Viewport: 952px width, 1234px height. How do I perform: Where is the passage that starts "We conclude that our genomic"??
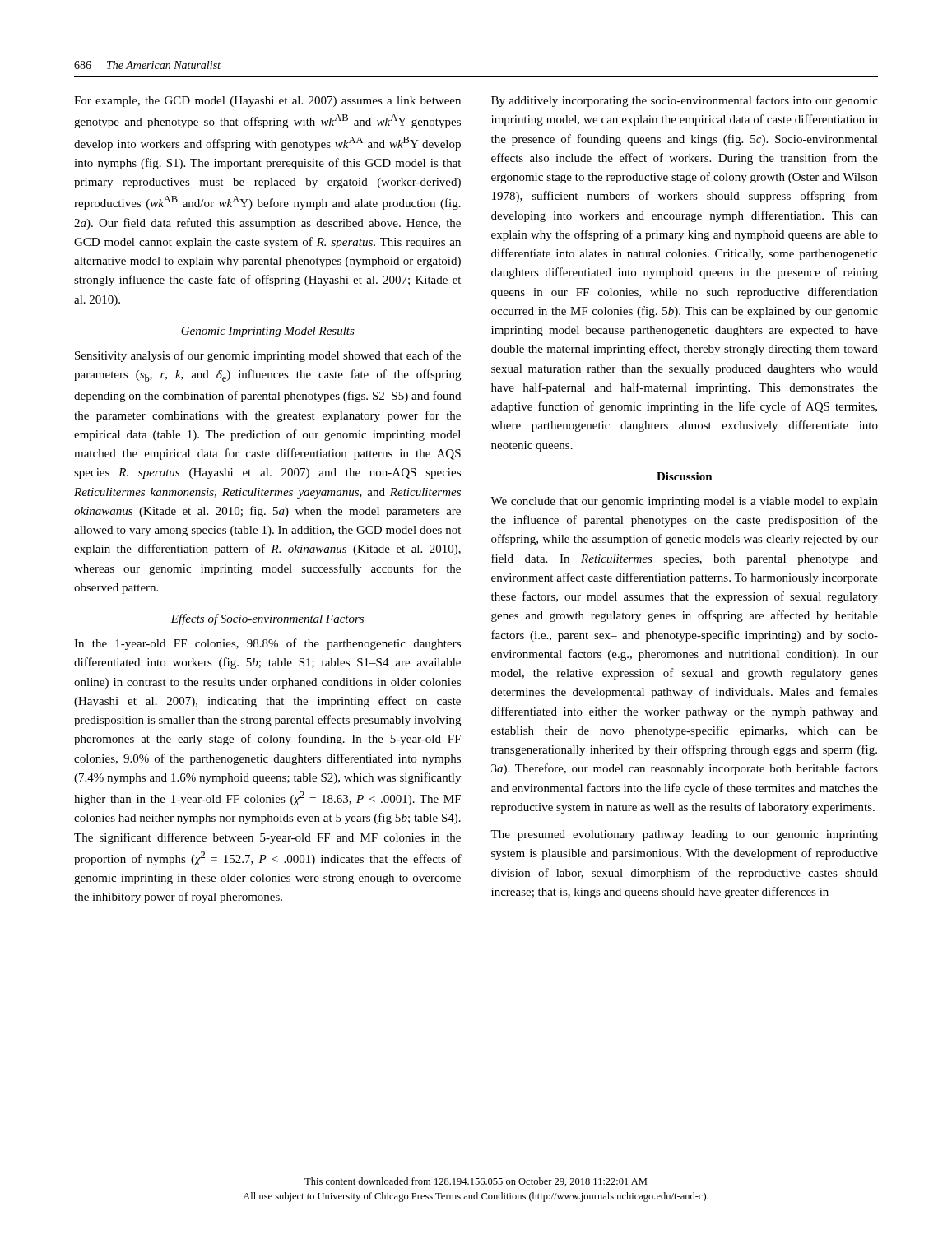pyautogui.click(x=684, y=654)
